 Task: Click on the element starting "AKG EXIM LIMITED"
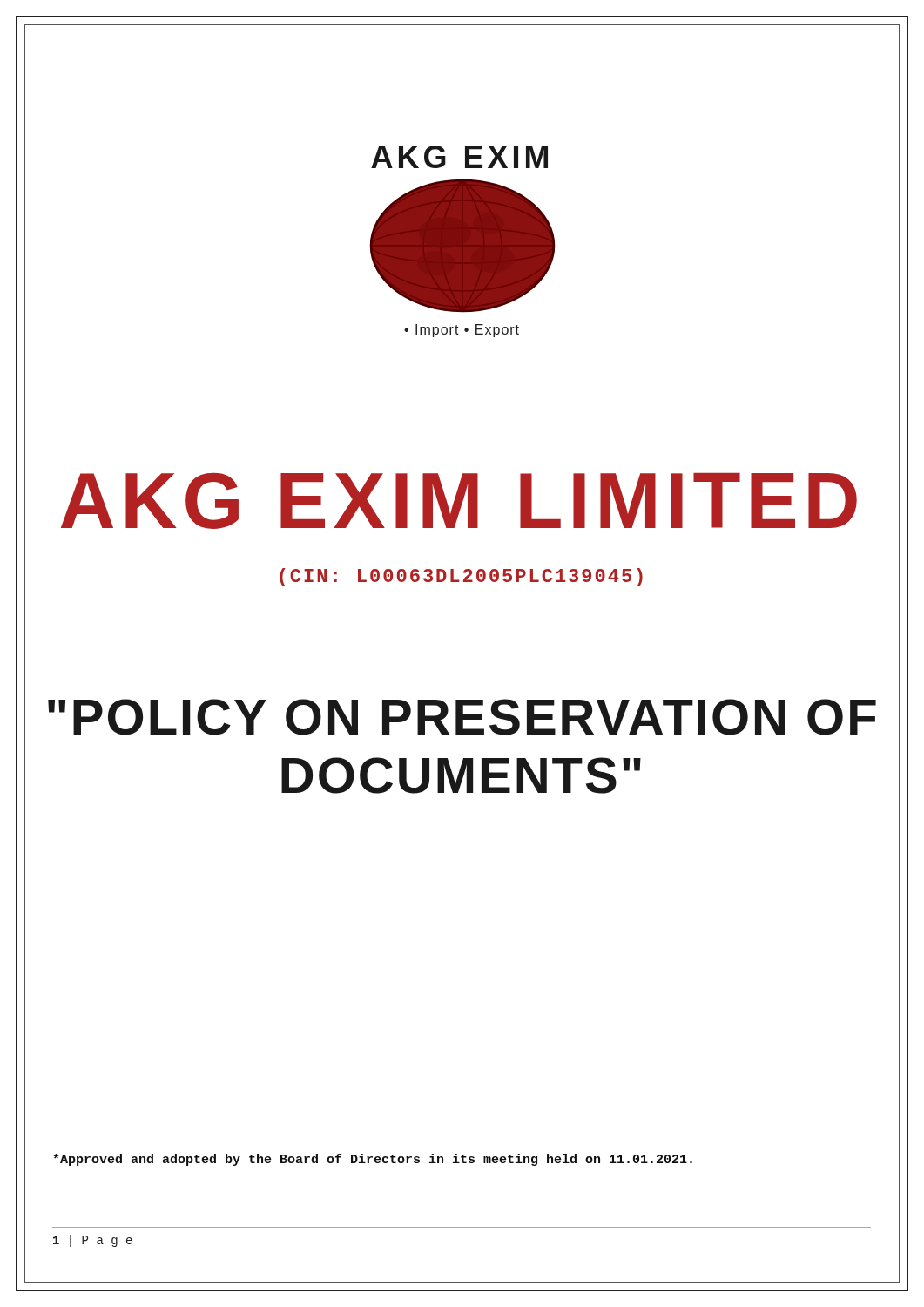pyautogui.click(x=462, y=501)
